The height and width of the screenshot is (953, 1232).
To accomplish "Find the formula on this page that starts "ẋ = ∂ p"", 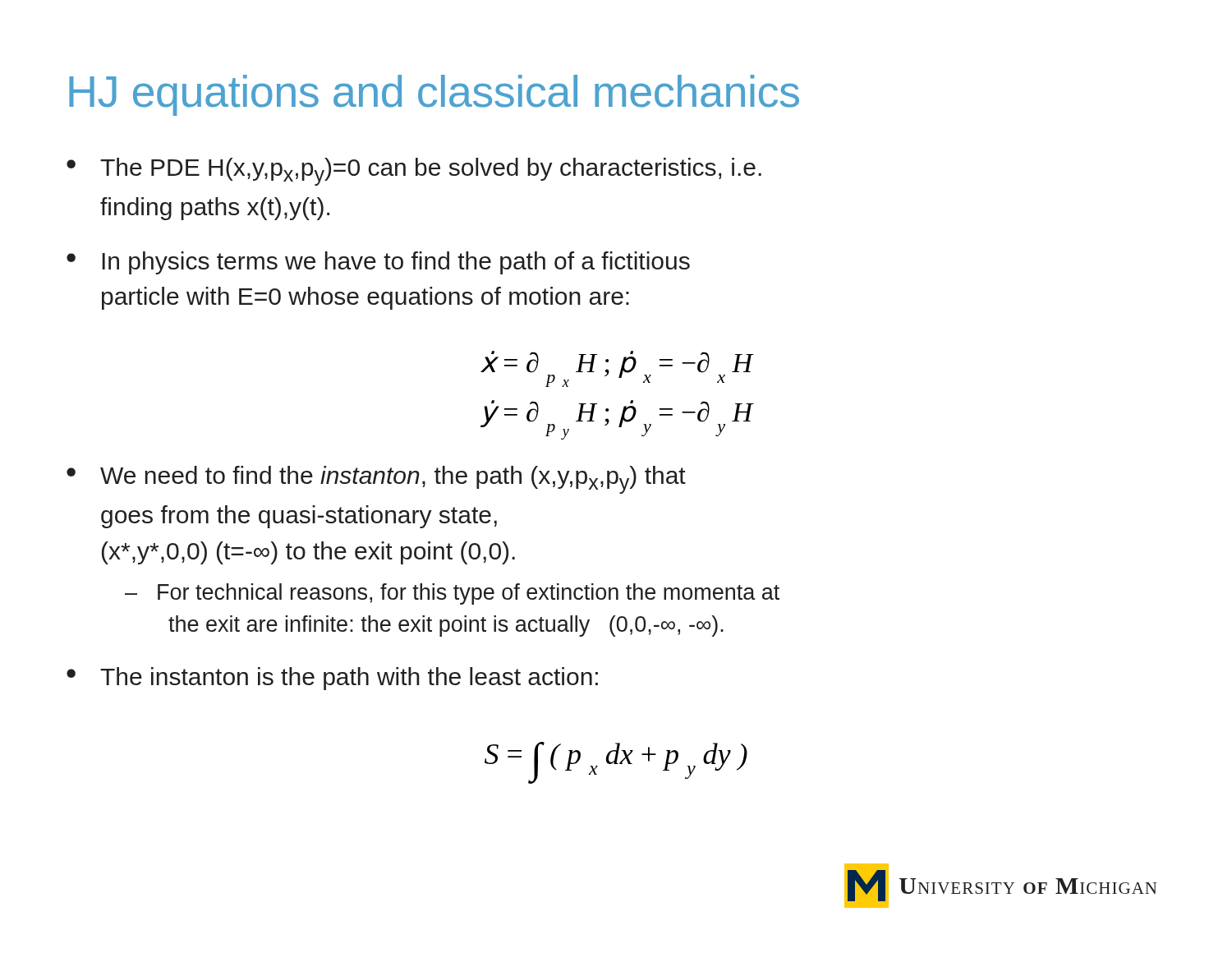I will click(x=616, y=386).
